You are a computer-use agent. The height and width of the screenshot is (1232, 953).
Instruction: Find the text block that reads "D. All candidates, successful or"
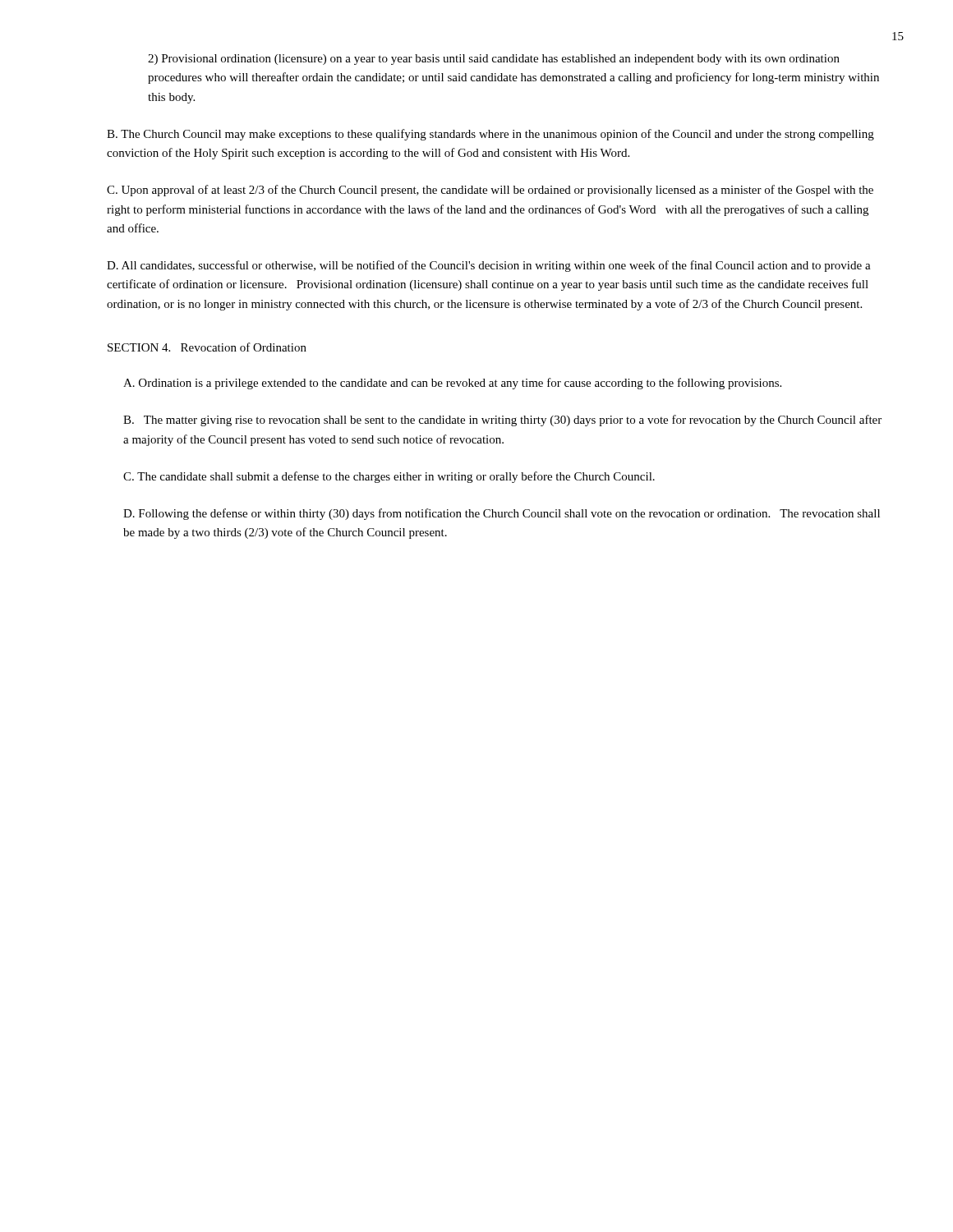489,284
